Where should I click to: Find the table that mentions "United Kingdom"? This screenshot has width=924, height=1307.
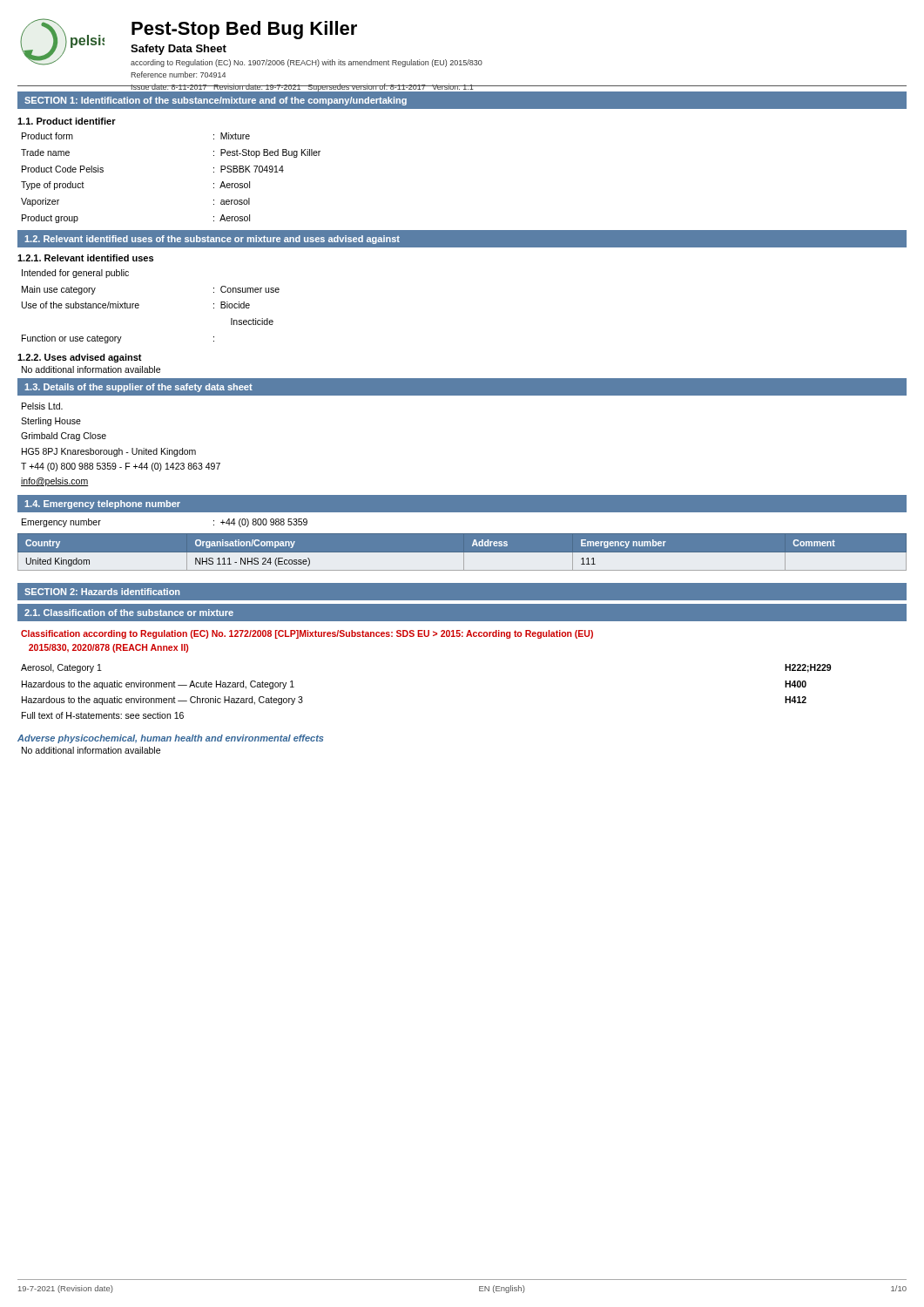tap(462, 552)
